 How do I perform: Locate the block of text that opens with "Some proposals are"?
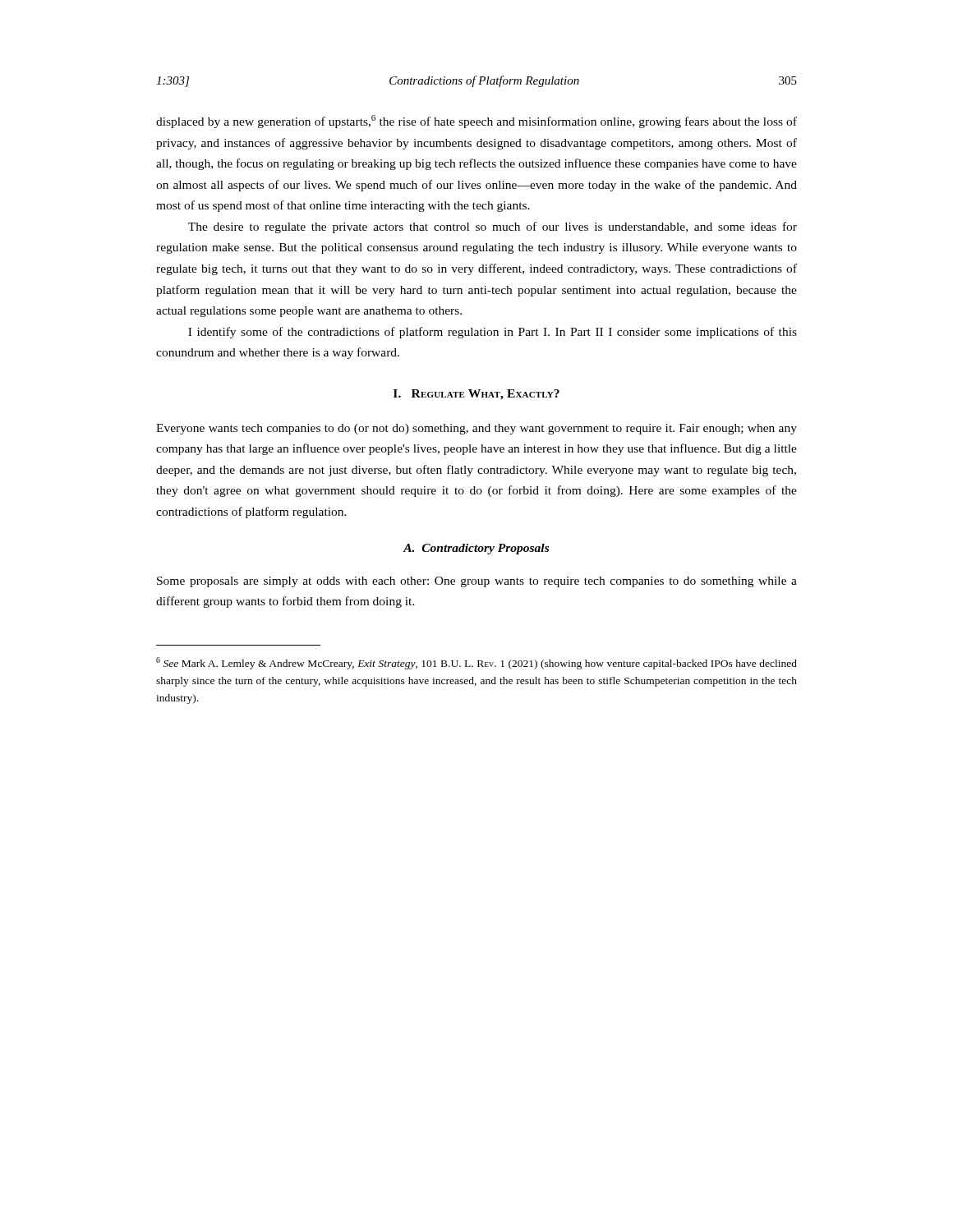click(x=476, y=591)
